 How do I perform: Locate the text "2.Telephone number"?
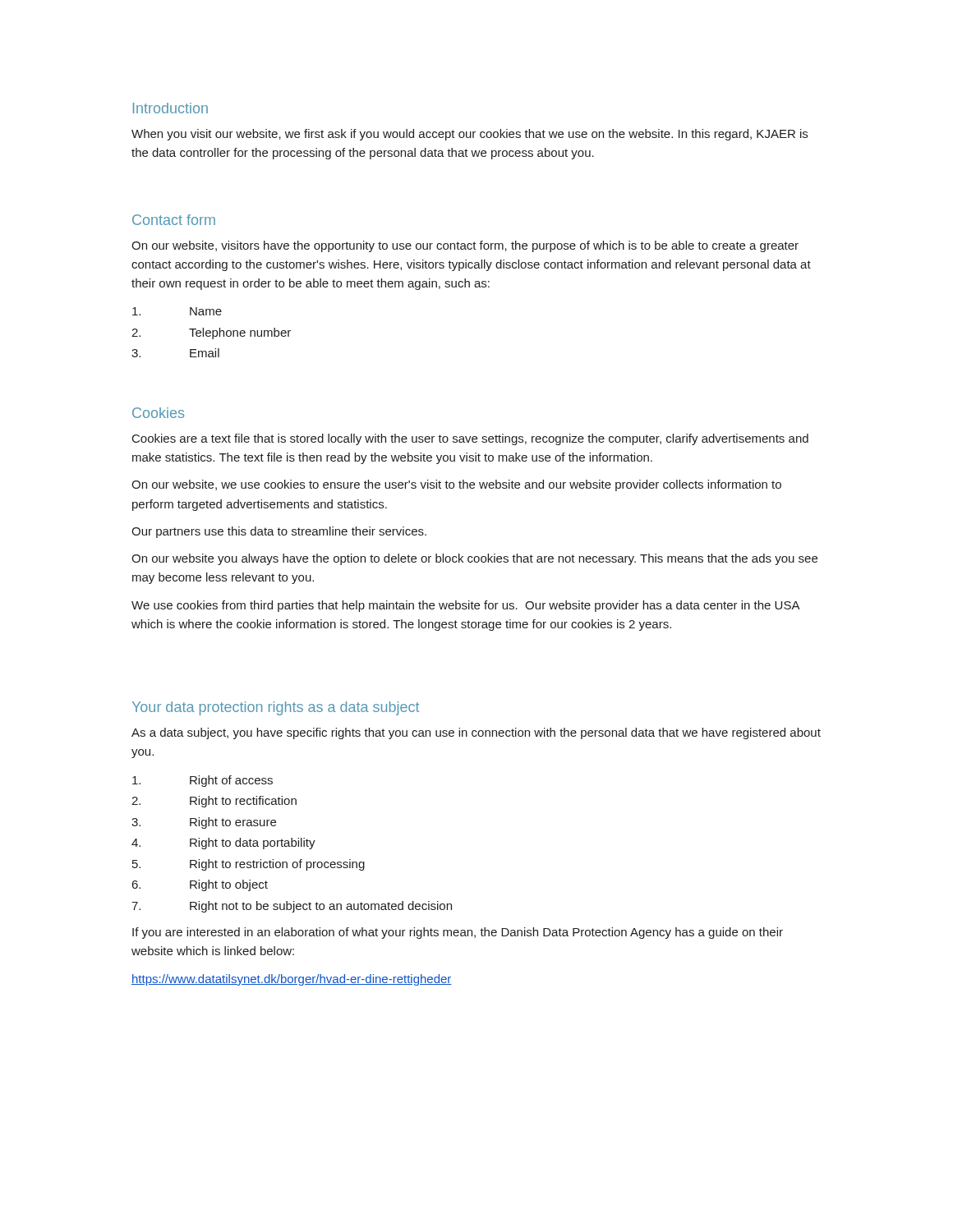(211, 333)
